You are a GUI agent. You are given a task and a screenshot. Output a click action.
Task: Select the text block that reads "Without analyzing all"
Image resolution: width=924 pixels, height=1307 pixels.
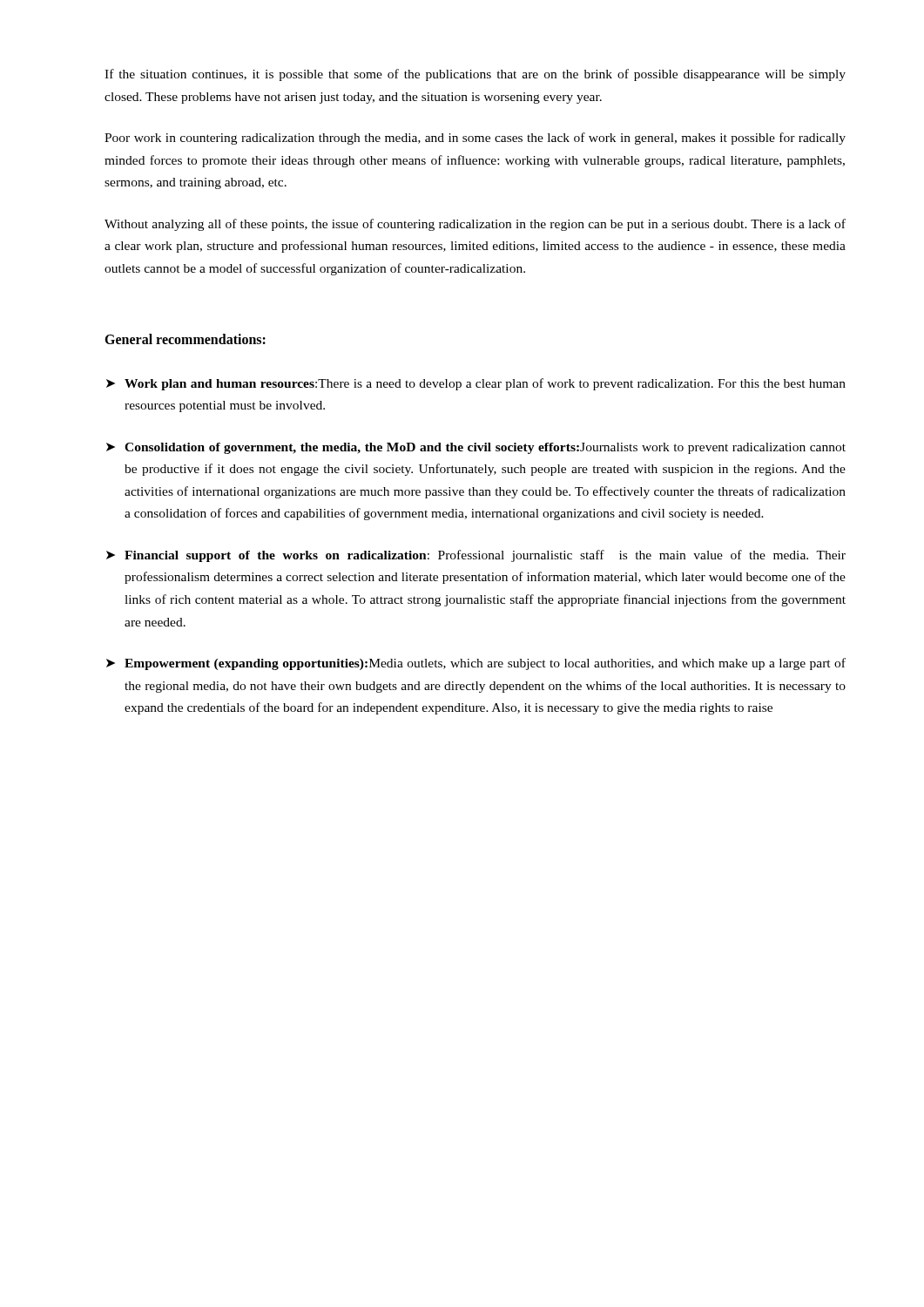475,246
